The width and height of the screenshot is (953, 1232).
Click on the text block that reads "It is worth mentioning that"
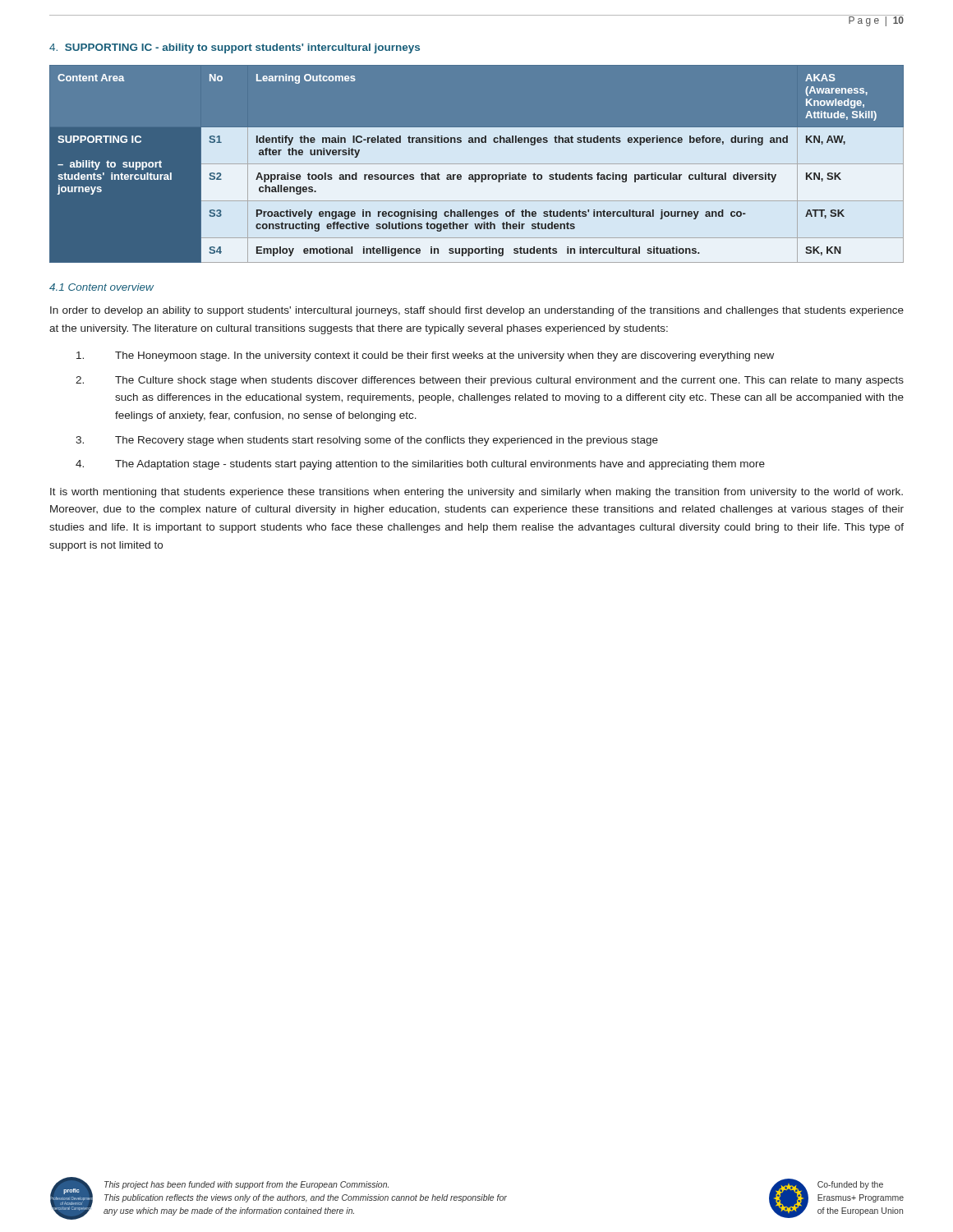[476, 518]
